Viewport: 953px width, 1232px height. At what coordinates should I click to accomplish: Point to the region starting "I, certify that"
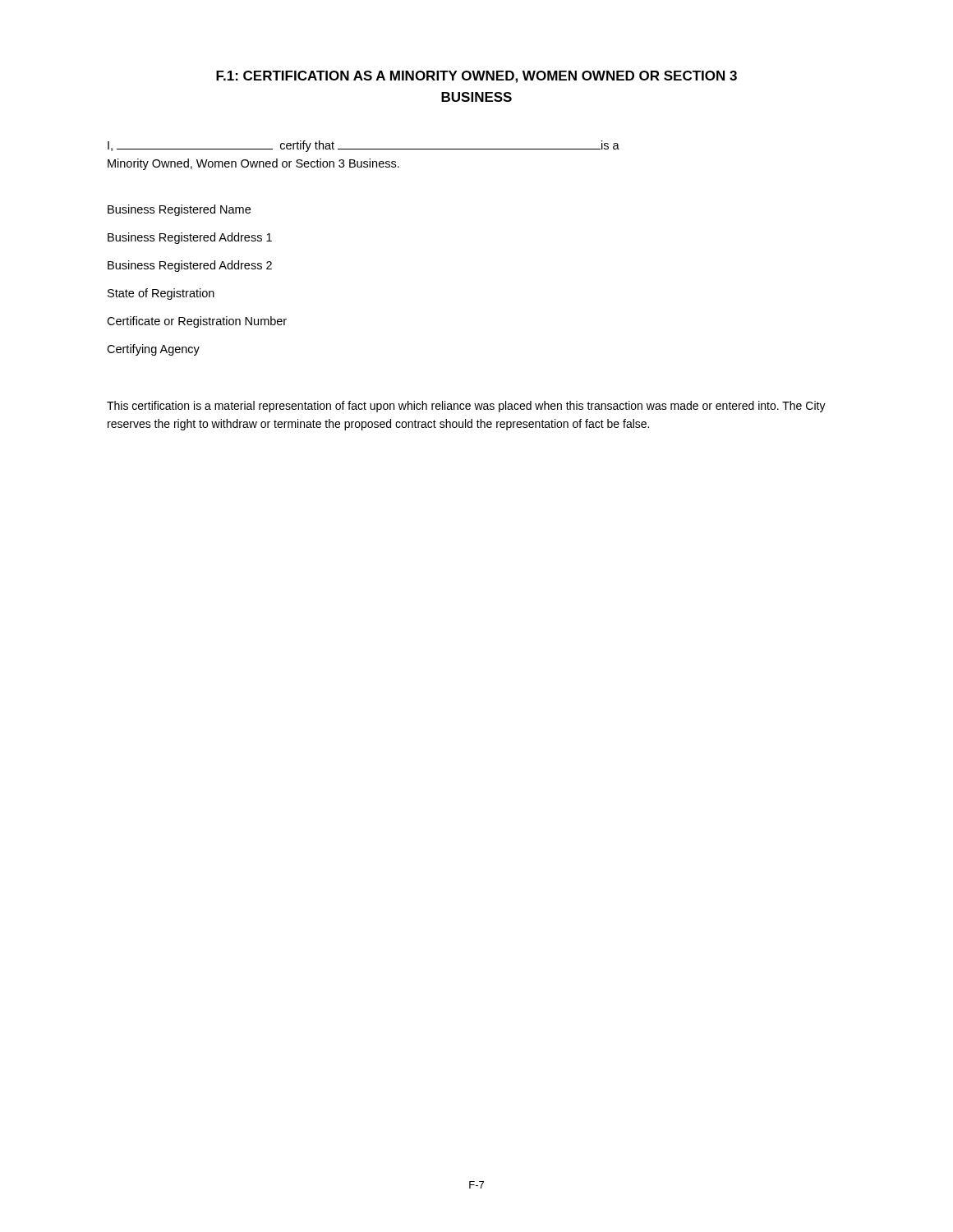tap(476, 154)
